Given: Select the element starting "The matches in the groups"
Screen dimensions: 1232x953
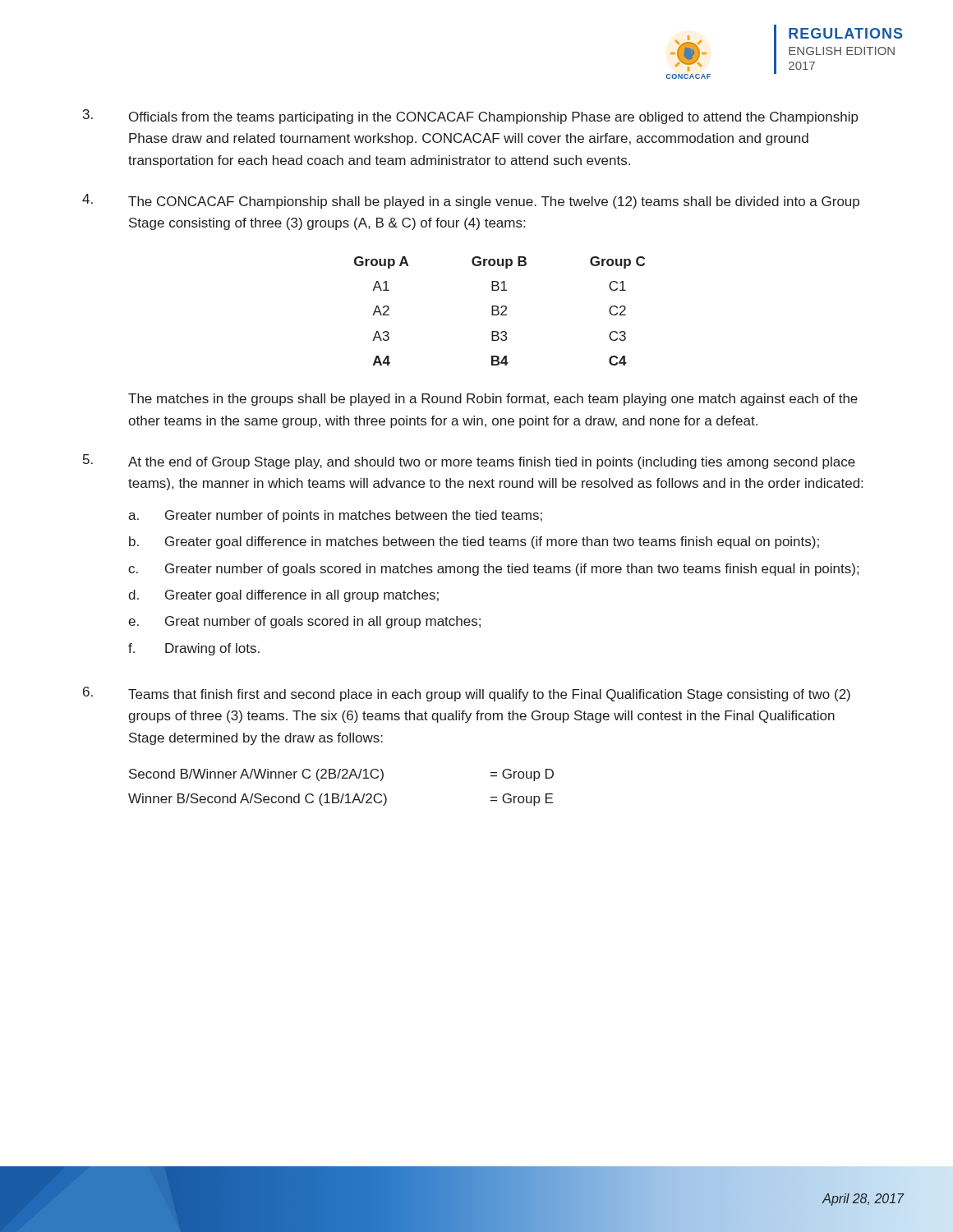Looking at the screenshot, I should click(493, 410).
